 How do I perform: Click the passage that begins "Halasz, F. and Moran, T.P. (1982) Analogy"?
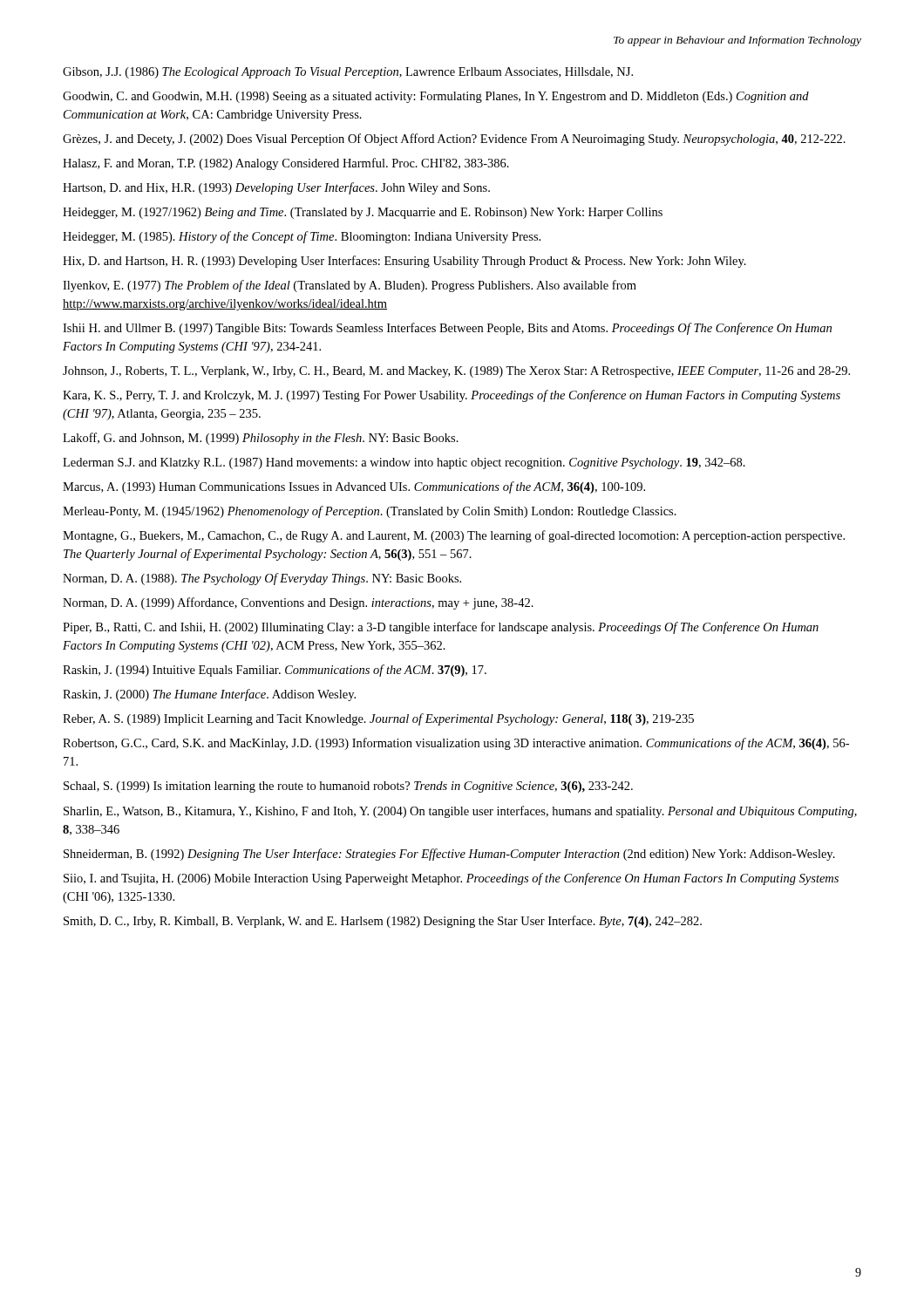[x=286, y=163]
